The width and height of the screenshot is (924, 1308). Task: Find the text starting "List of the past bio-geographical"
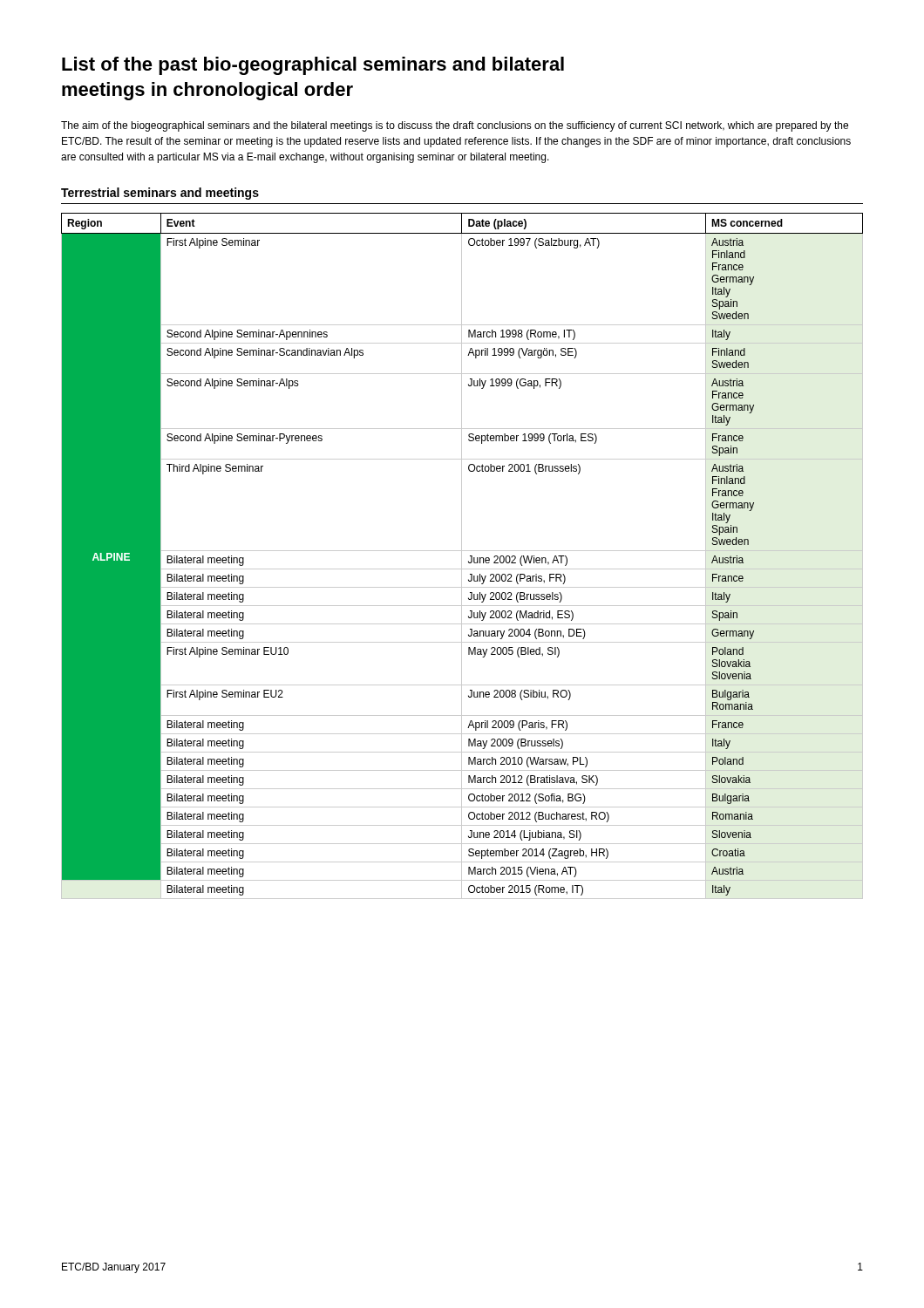[x=313, y=77]
